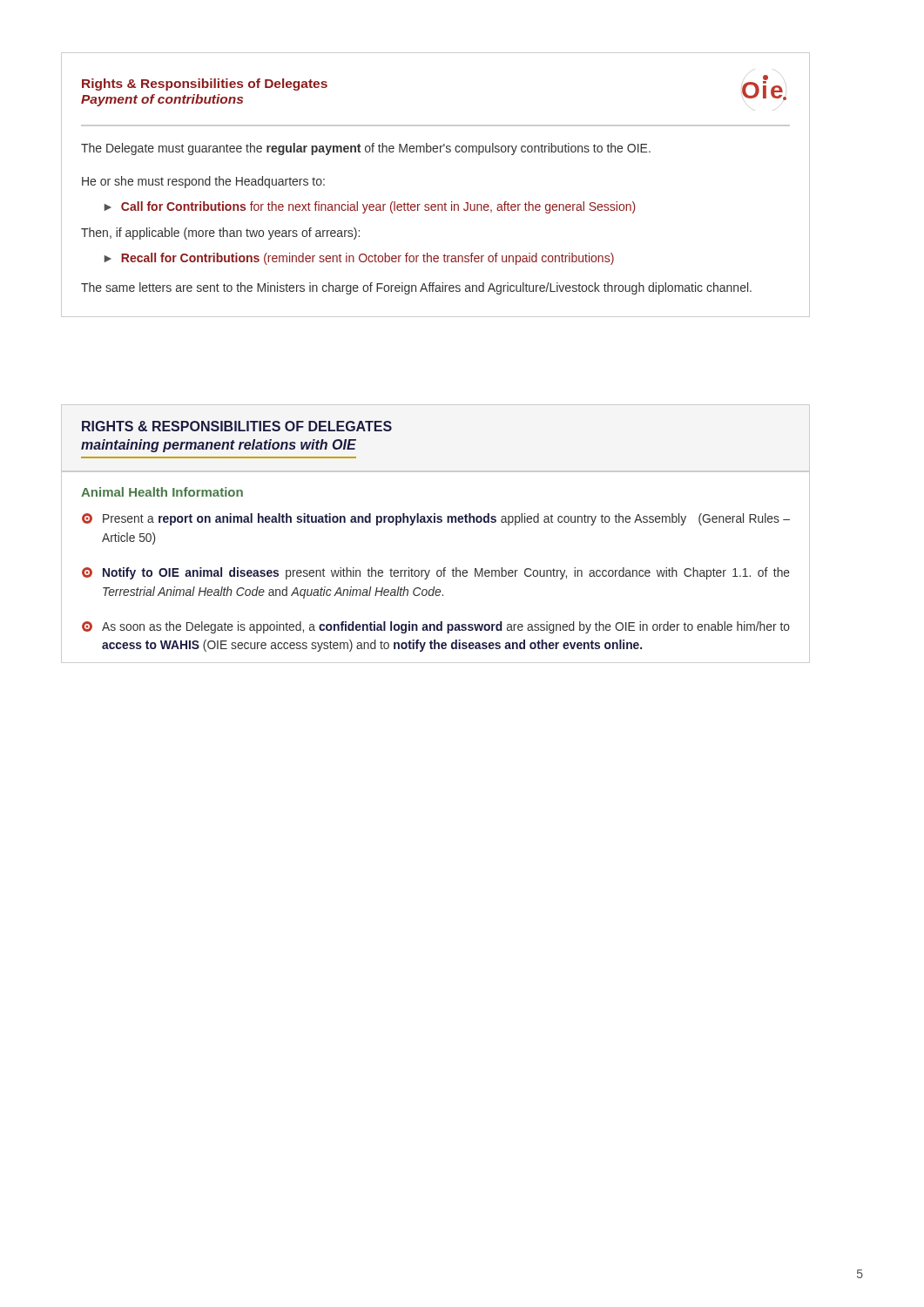Select the element starting "He or she"
This screenshot has height=1307, width=924.
pos(203,182)
